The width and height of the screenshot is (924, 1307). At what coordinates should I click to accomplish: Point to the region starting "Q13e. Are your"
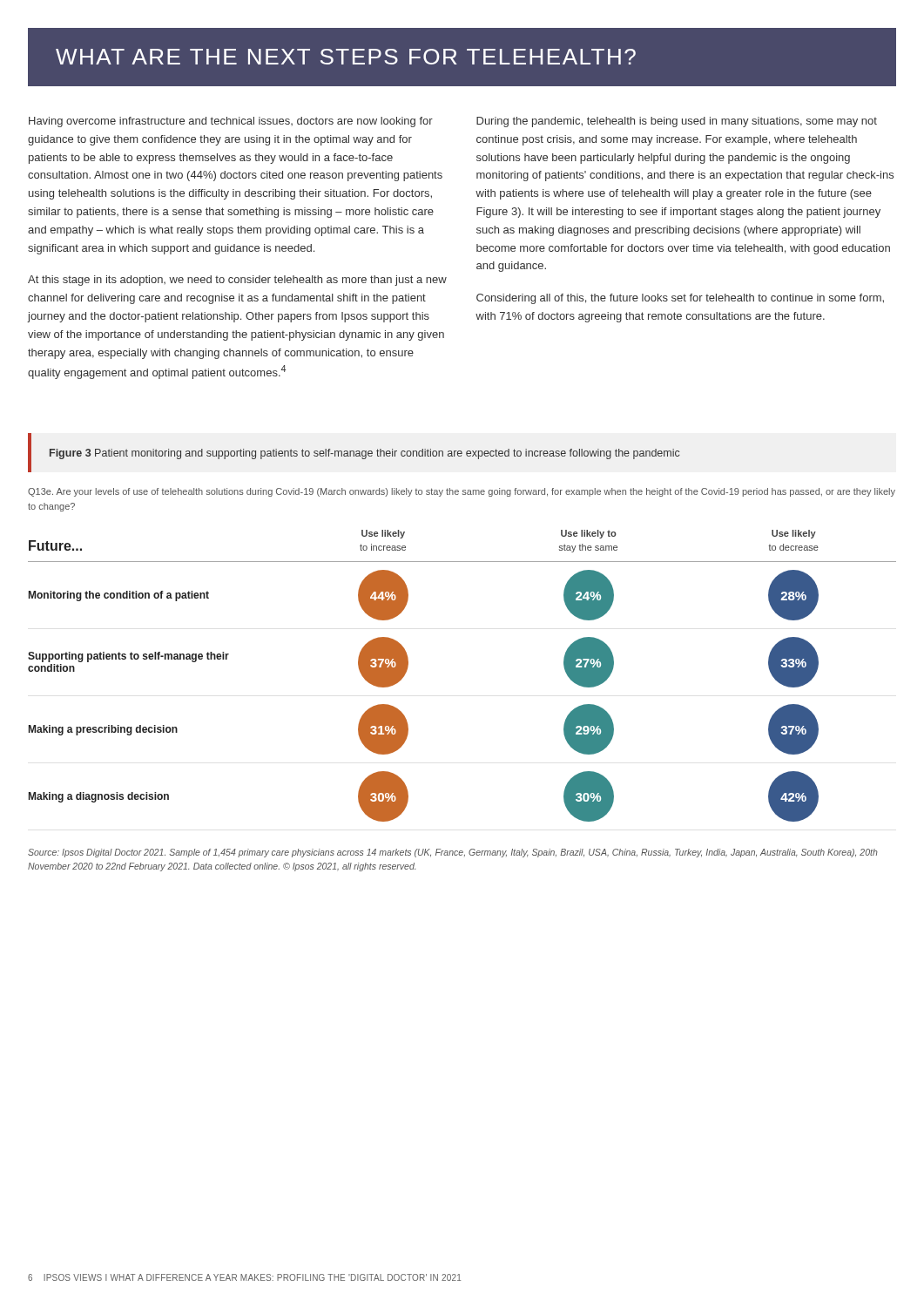(462, 499)
